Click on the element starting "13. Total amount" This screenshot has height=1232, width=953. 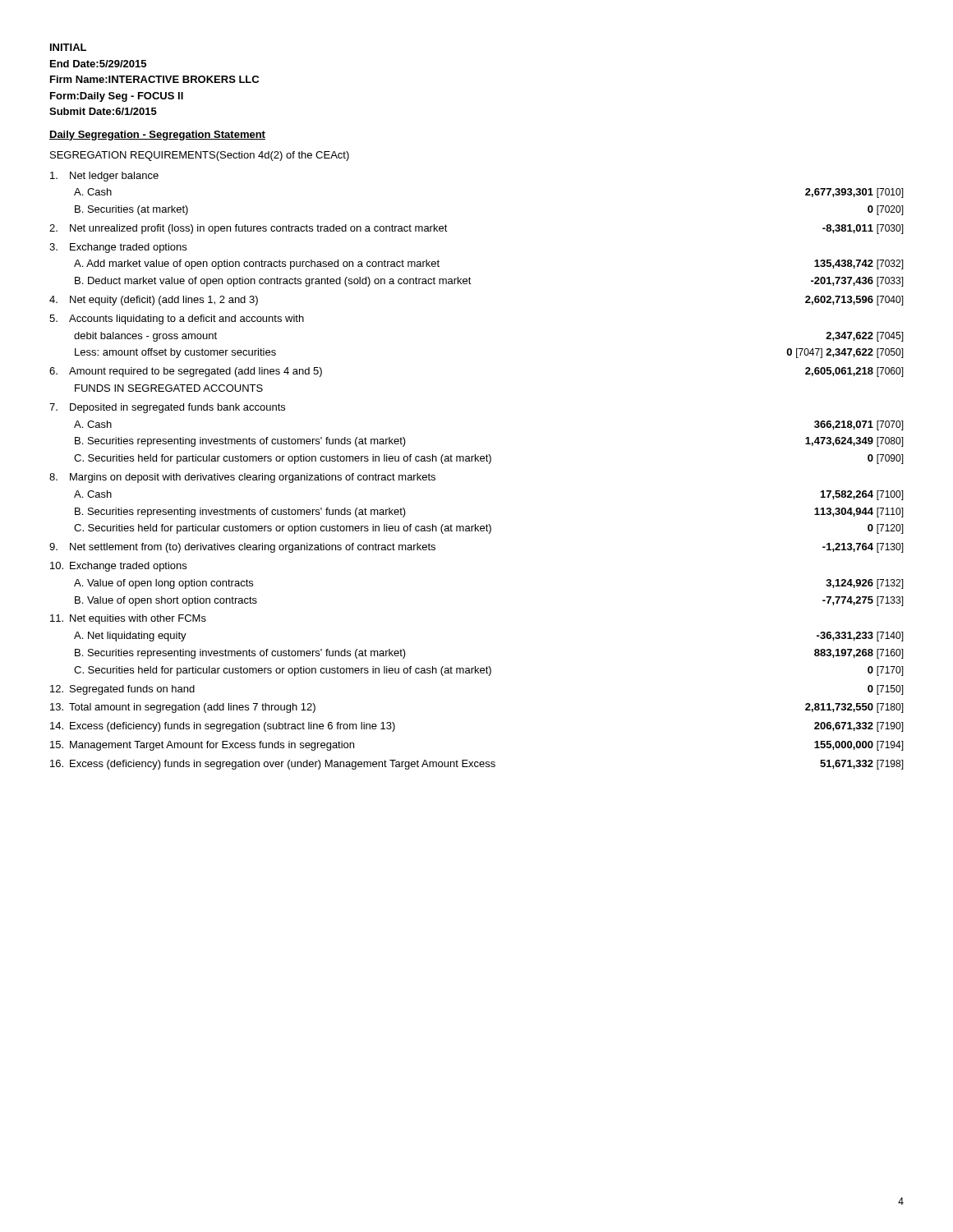tap(182, 708)
